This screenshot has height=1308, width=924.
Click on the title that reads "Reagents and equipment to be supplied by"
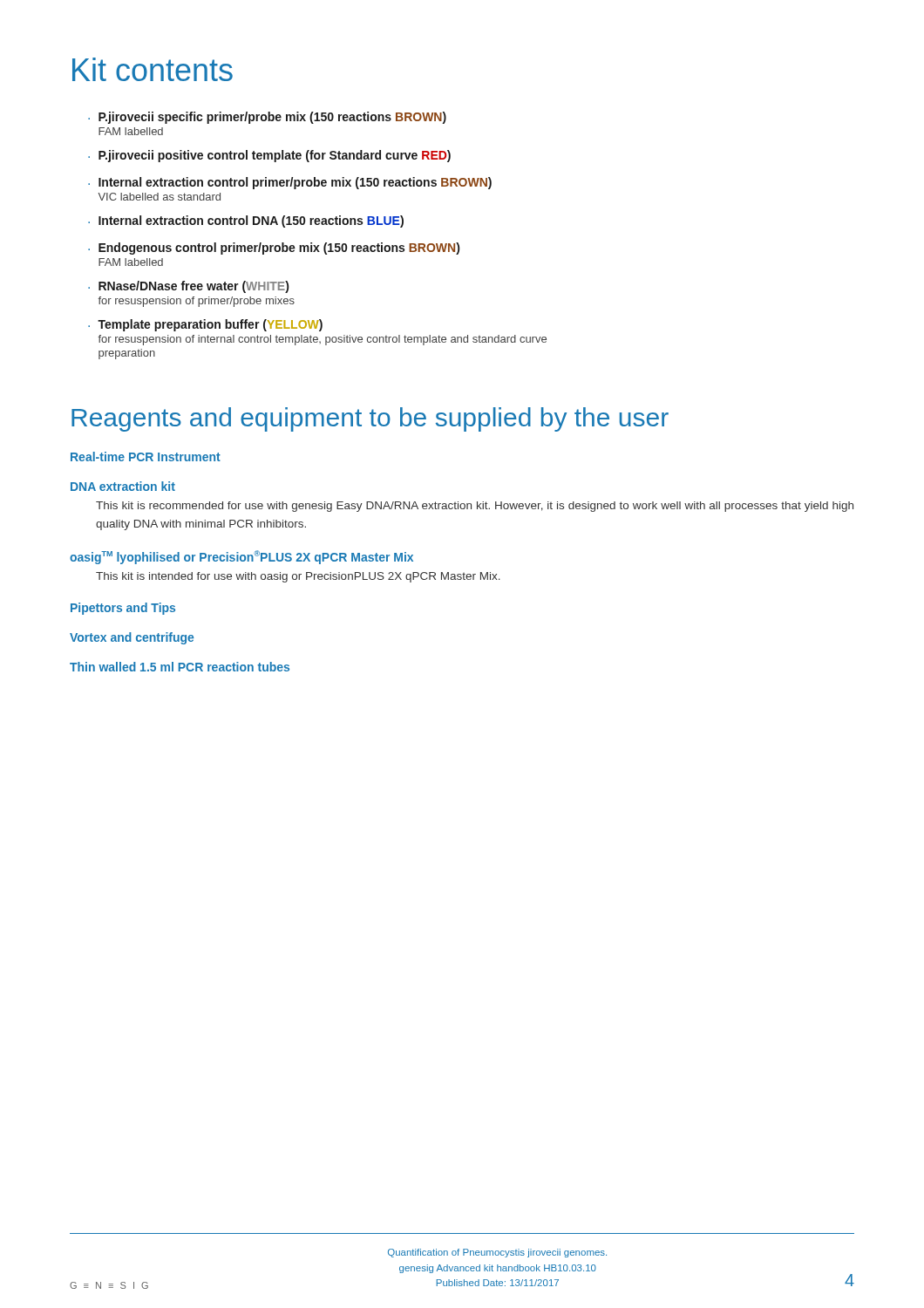462,418
